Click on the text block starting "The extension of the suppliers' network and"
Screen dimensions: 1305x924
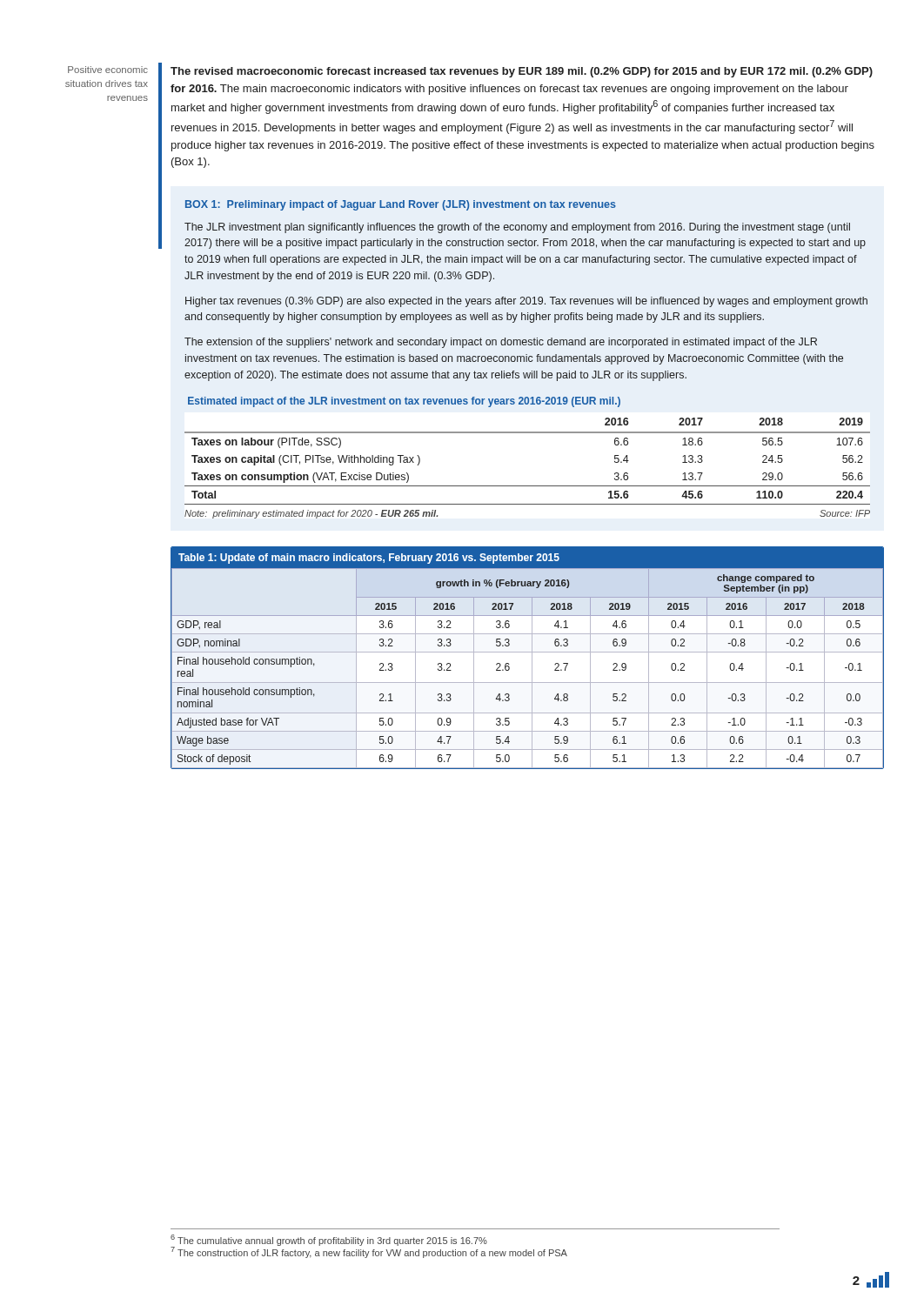click(x=514, y=358)
